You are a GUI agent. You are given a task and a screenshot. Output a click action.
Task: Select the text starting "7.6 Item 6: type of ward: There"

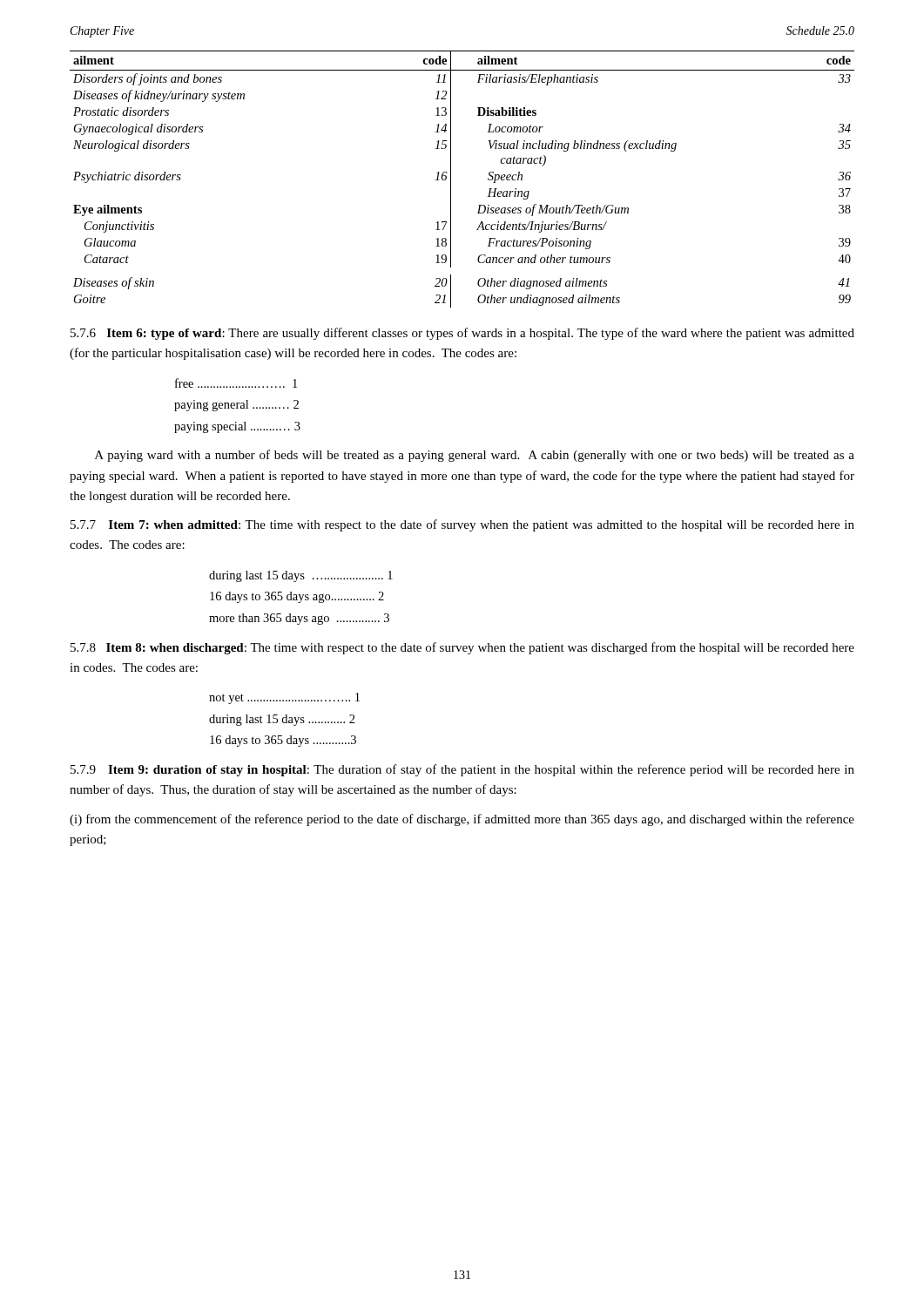pos(462,343)
